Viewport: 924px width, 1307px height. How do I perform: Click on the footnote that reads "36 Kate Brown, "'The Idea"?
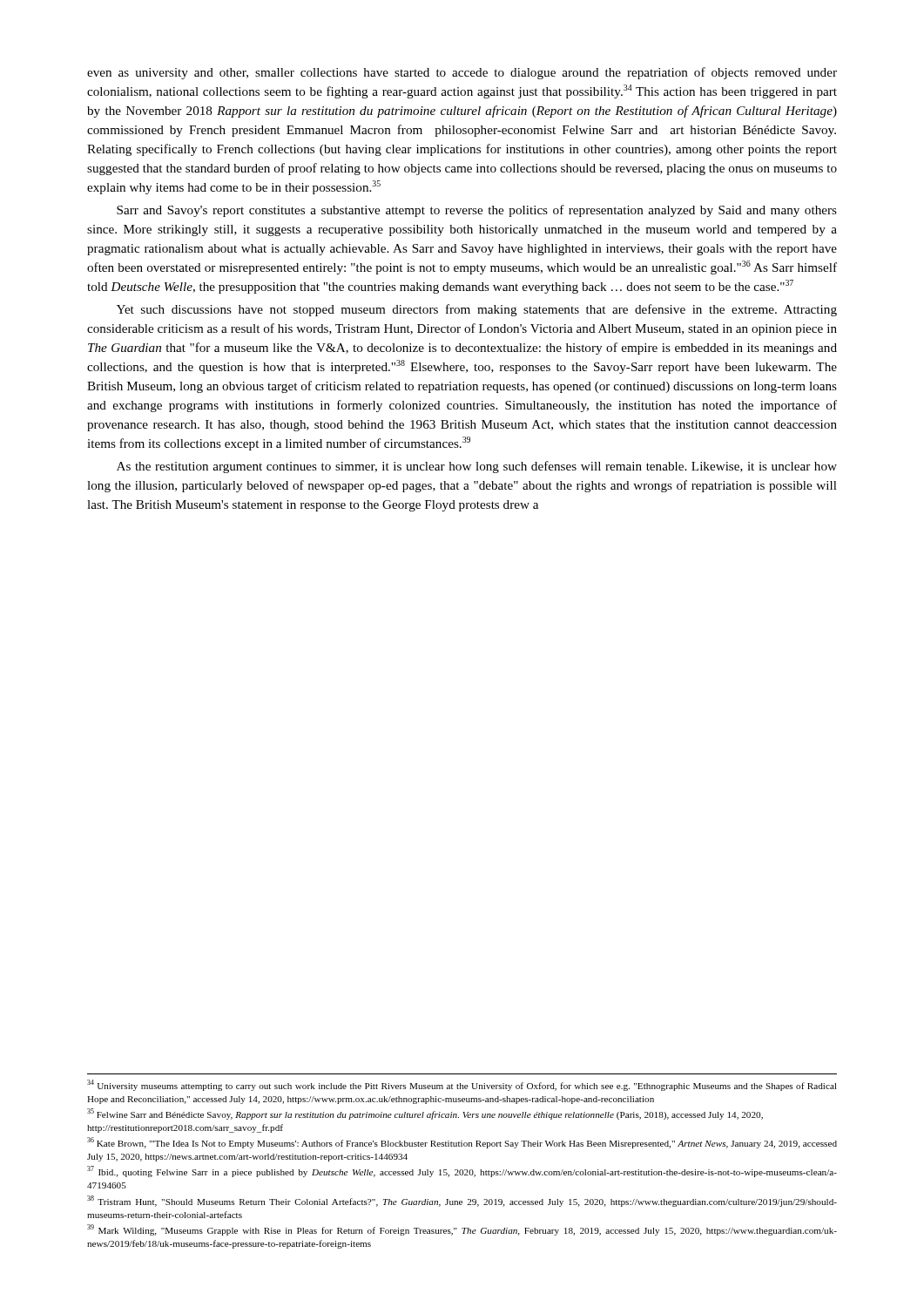point(462,1149)
